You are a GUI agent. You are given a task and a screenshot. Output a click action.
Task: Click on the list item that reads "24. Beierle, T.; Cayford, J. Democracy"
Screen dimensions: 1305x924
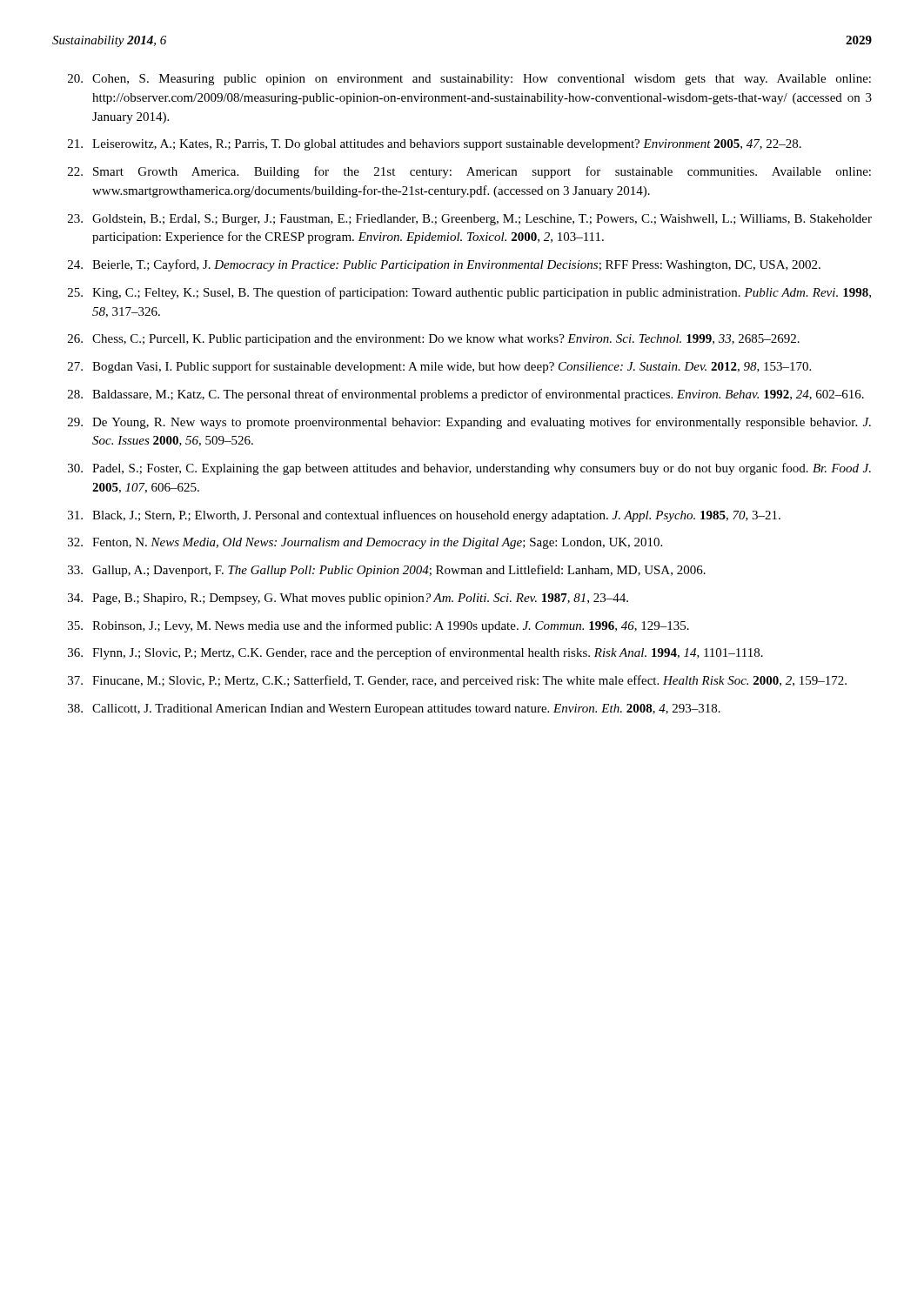462,265
